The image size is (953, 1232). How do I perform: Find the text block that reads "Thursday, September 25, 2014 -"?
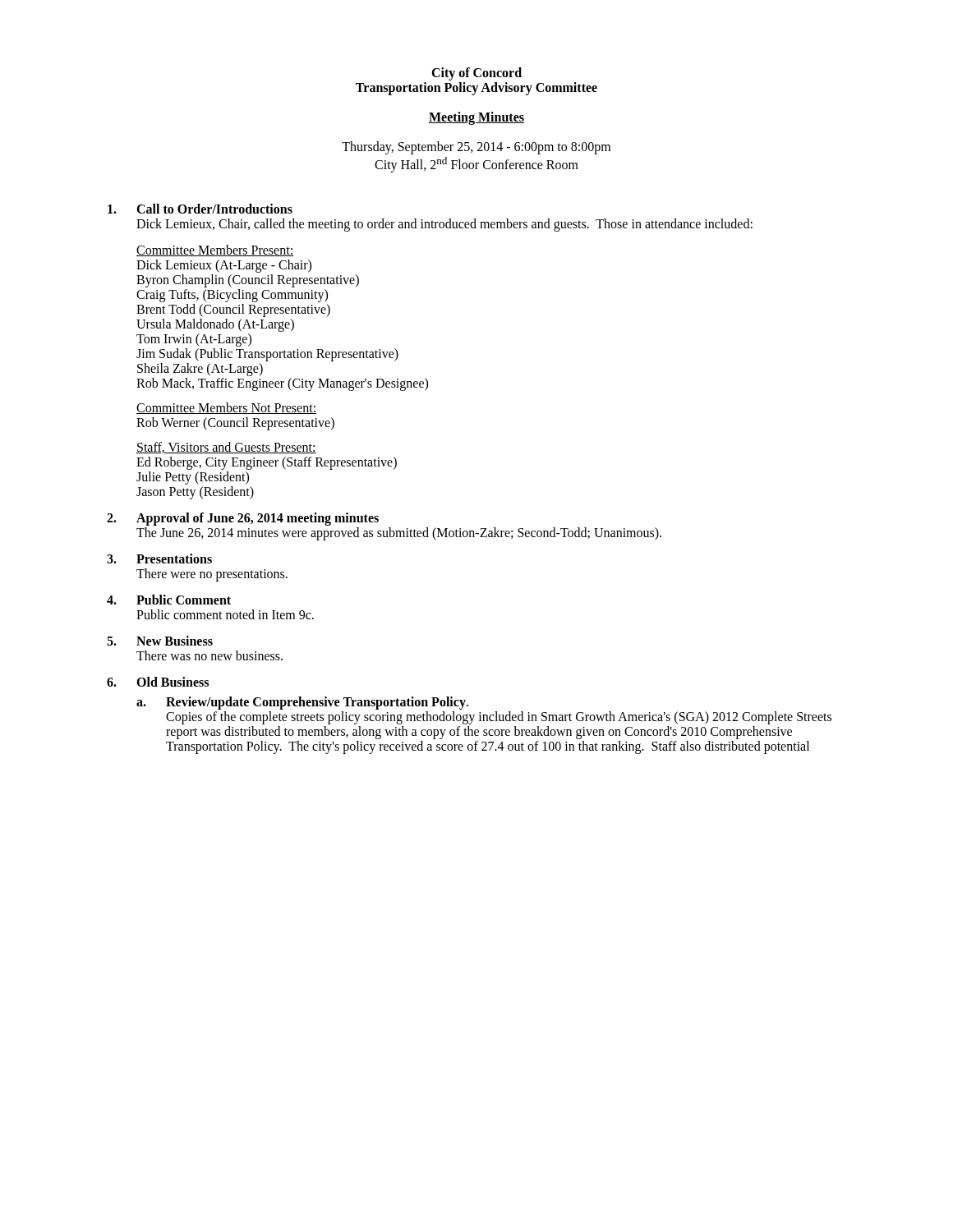tap(476, 156)
